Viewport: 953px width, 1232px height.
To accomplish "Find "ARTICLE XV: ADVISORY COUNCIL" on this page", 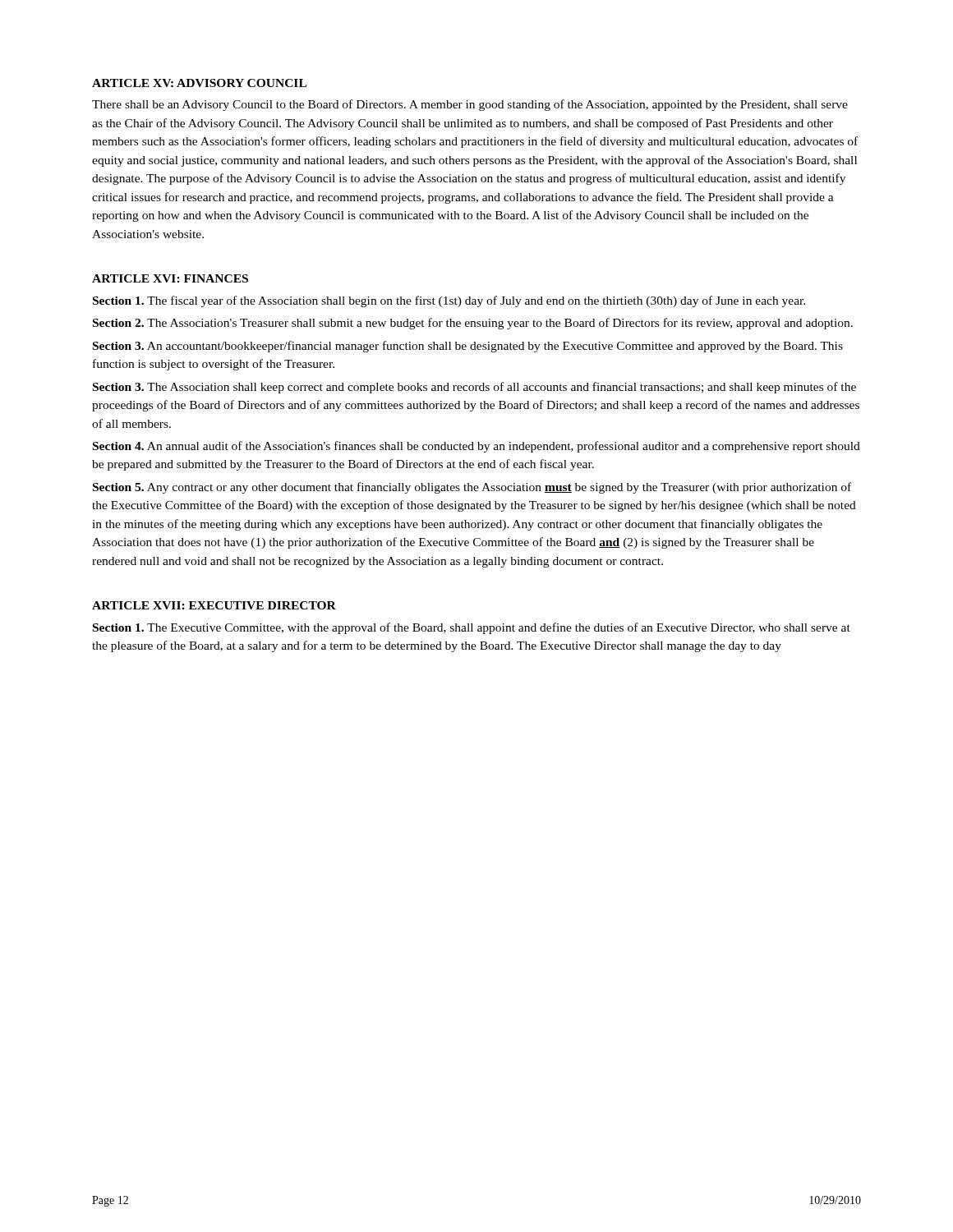I will click(200, 83).
